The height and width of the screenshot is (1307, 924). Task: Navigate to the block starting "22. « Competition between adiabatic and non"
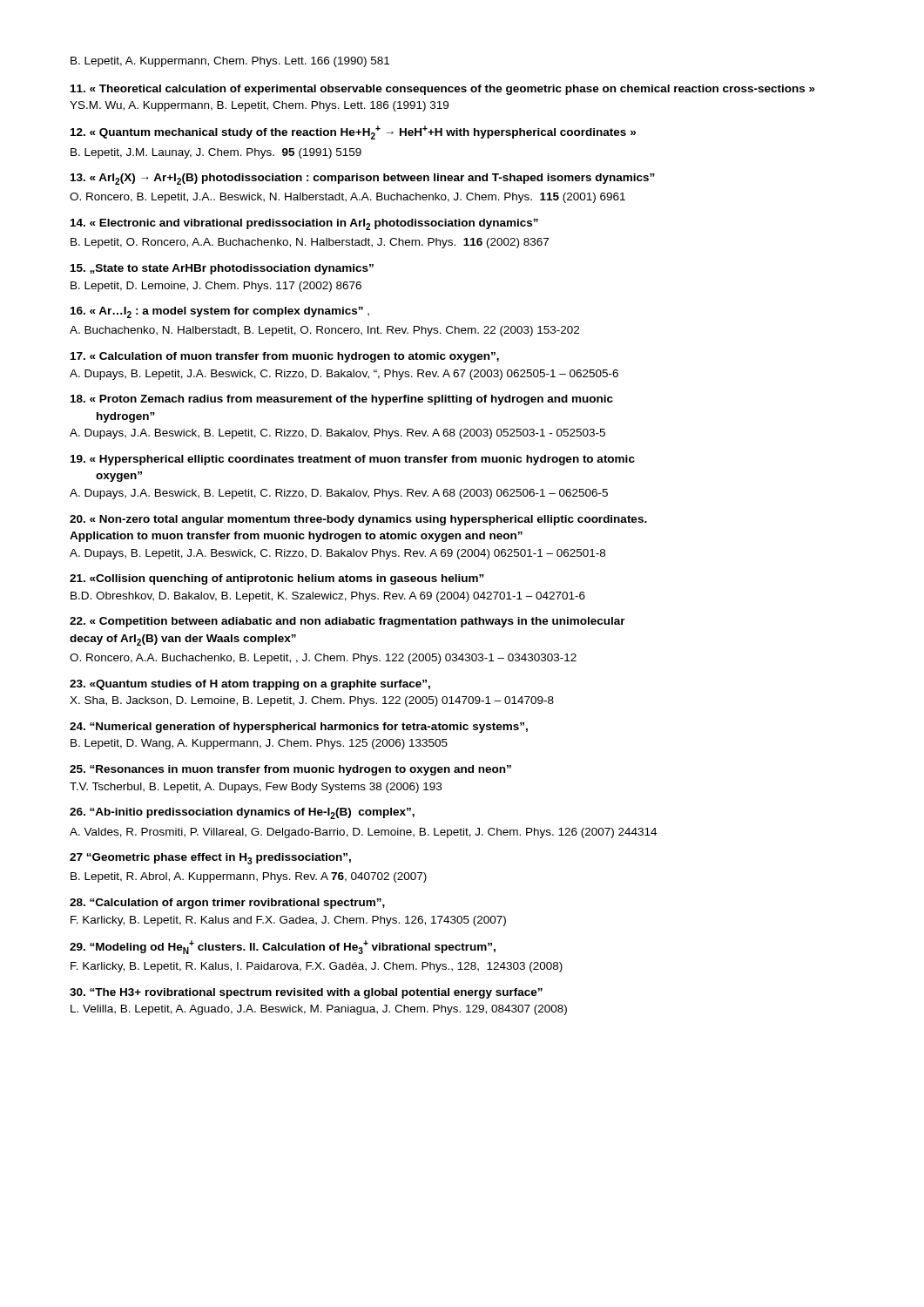(347, 622)
